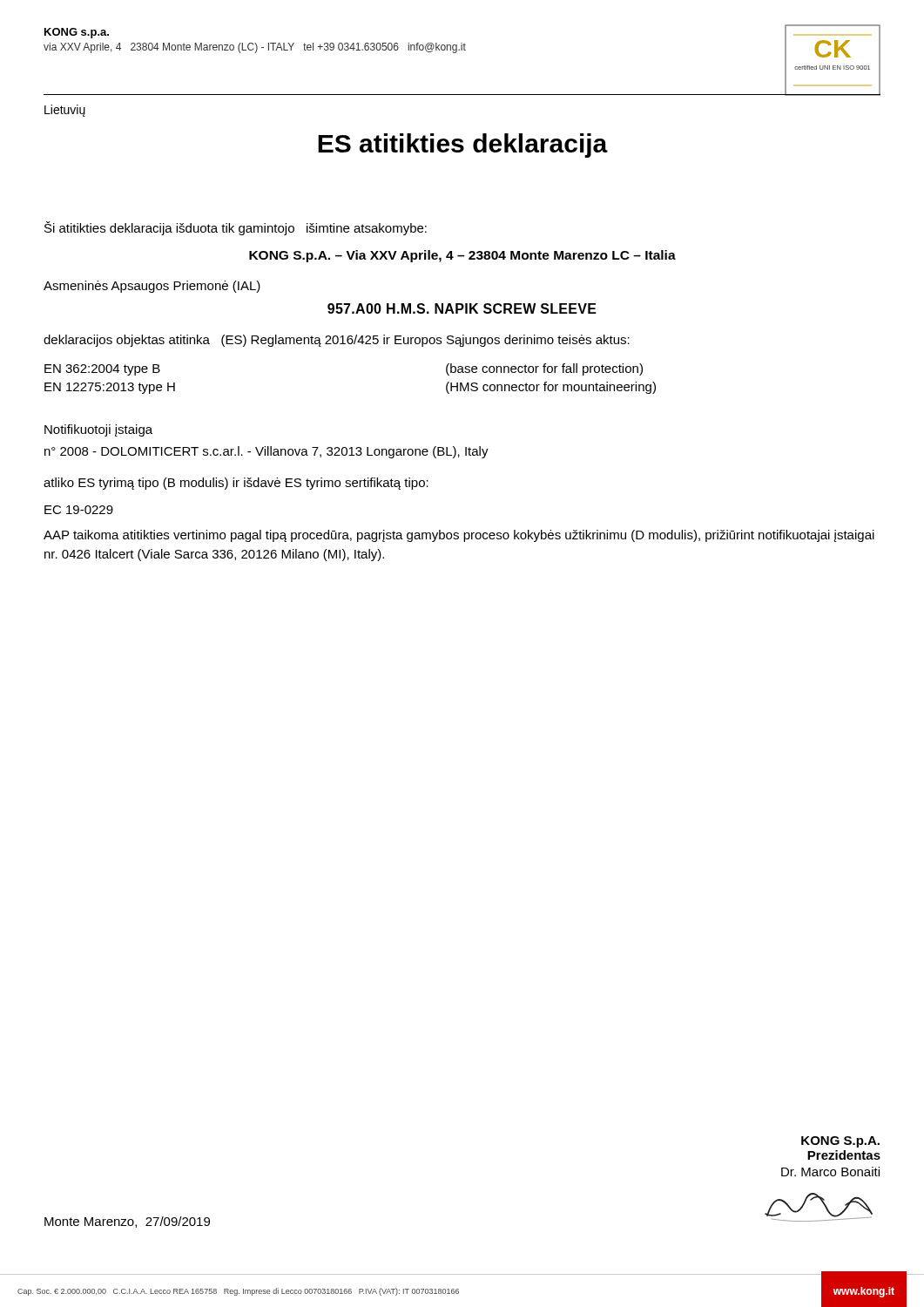
Task: Navigate to the block starting "Asmeninės Apsaugos Priemonė (IAL)"
Action: click(x=152, y=285)
